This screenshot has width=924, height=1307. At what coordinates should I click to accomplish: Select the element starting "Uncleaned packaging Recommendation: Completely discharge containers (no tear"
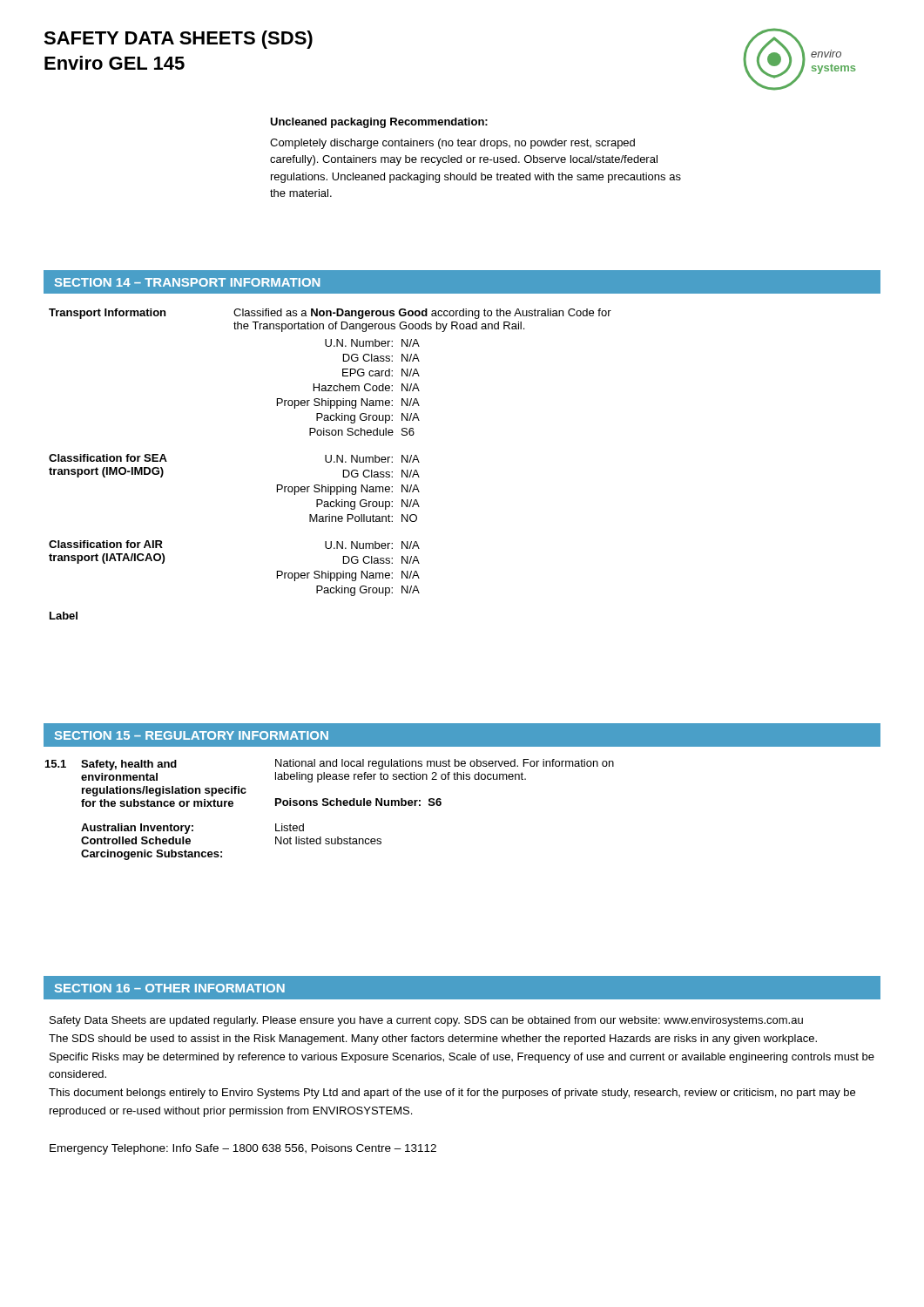point(575,157)
